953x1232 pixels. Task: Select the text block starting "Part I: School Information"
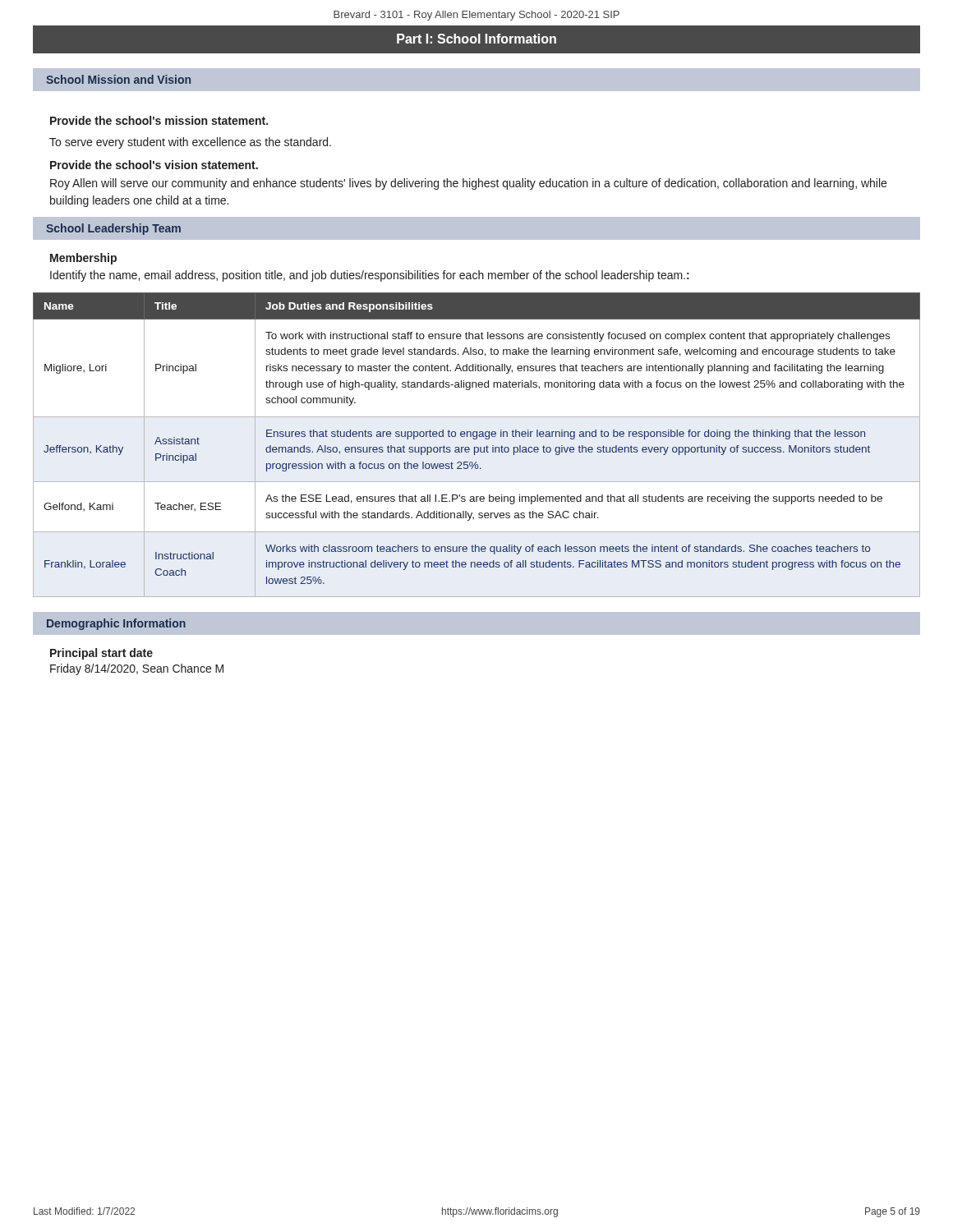(x=476, y=39)
